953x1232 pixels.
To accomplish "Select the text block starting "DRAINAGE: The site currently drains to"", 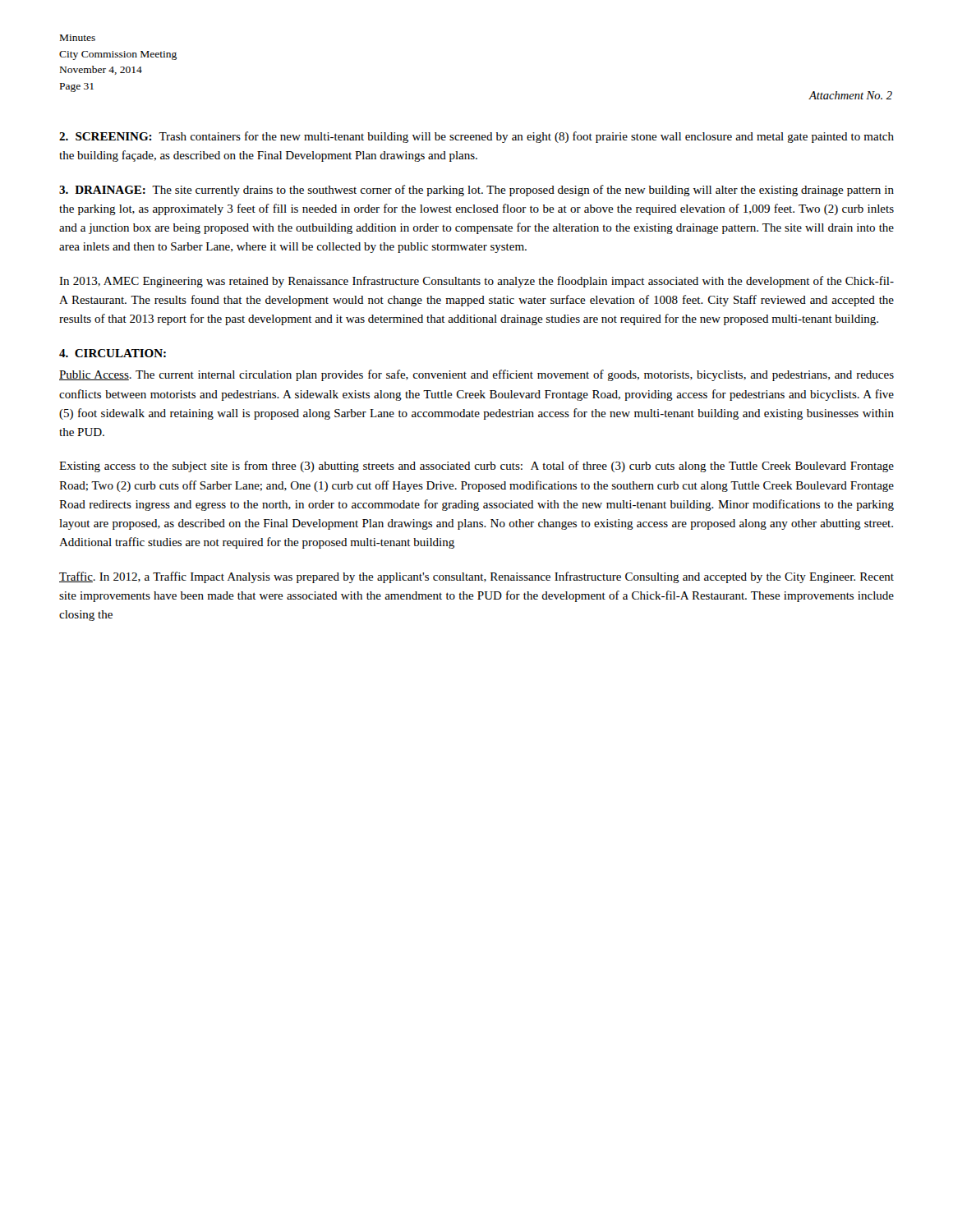I will 476,218.
